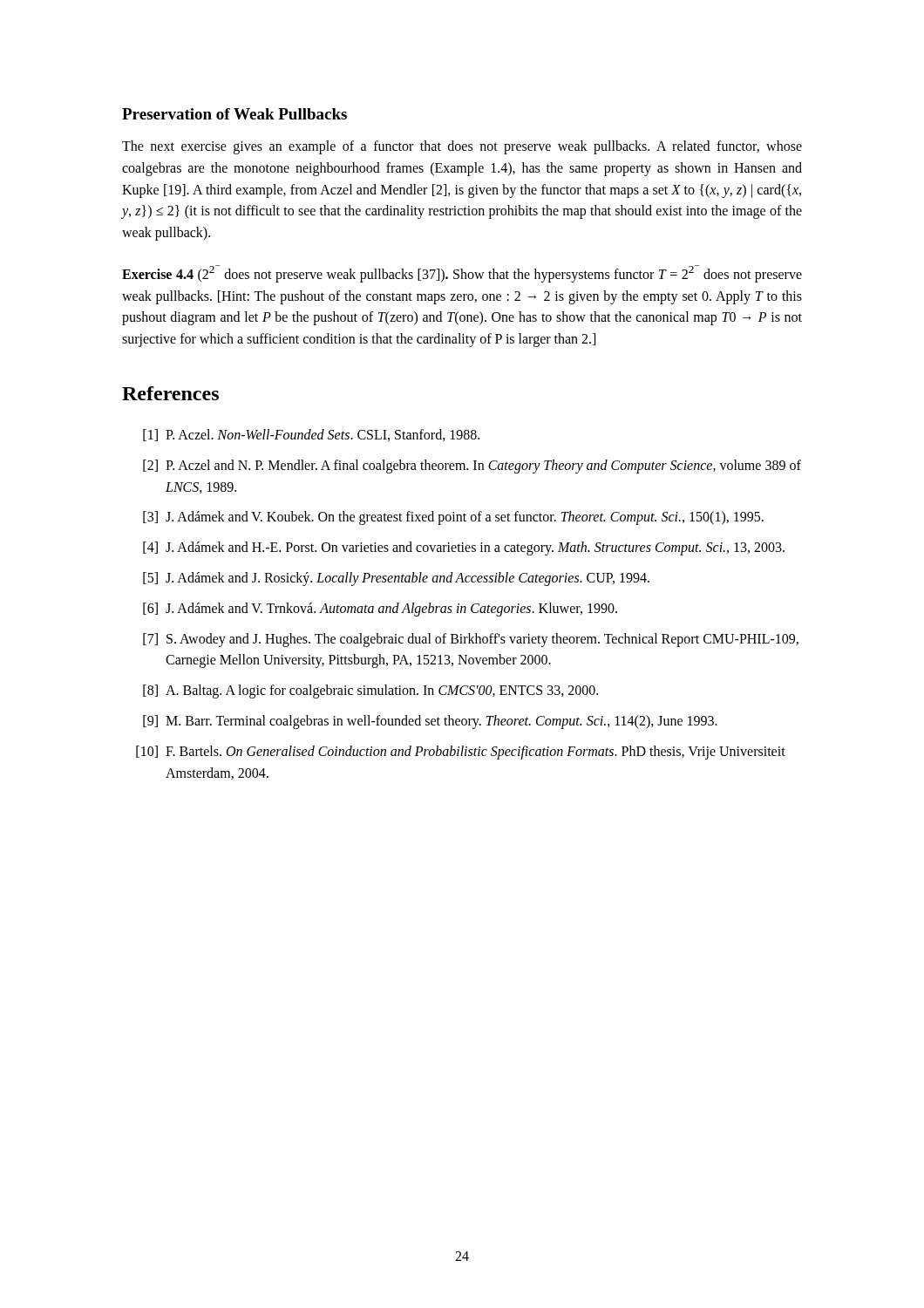924x1308 pixels.
Task: Find the block on this page that starts "[8] A. Baltag. A logic for"
Action: pos(462,691)
